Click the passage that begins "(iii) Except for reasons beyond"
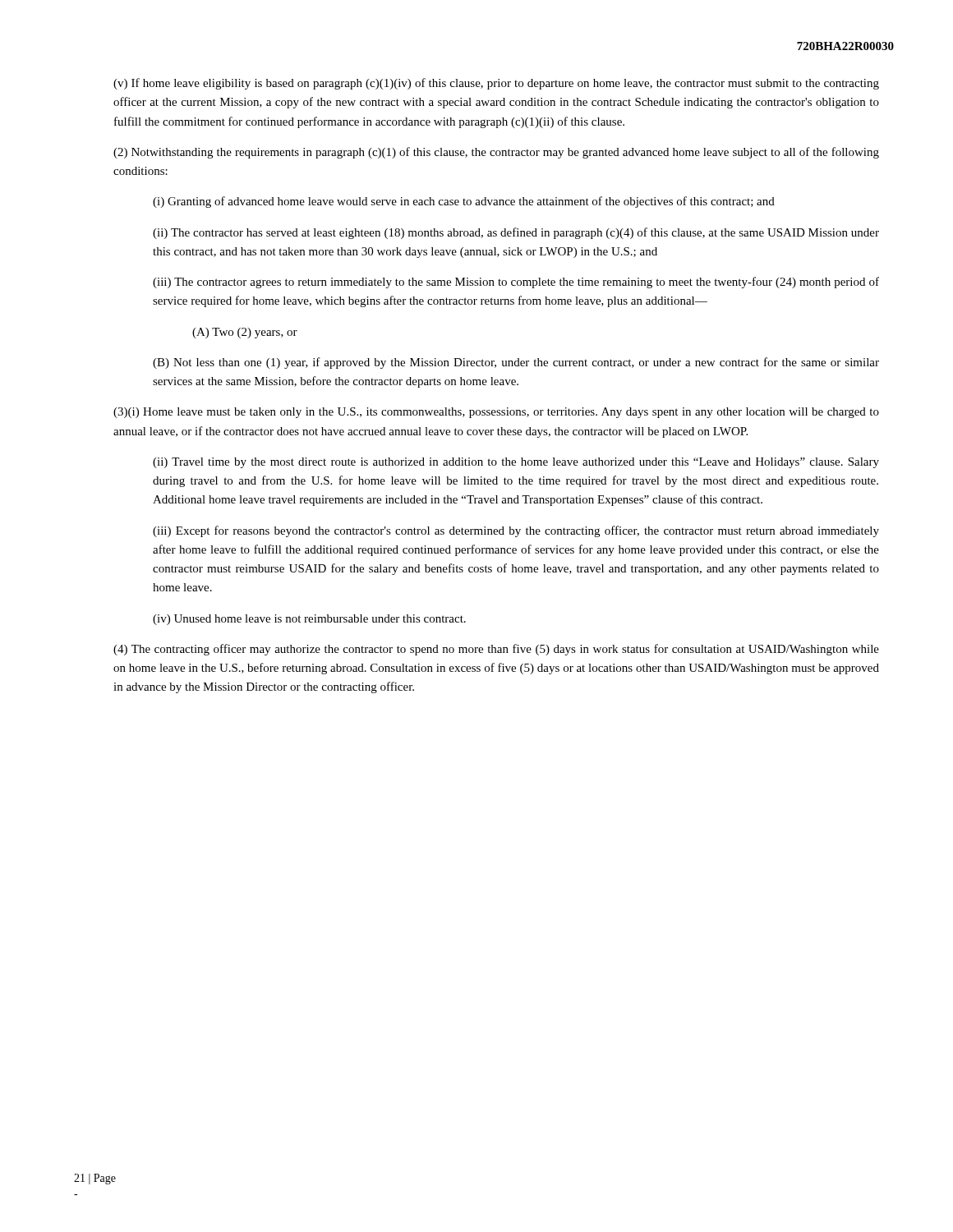The image size is (953, 1232). pos(516,559)
